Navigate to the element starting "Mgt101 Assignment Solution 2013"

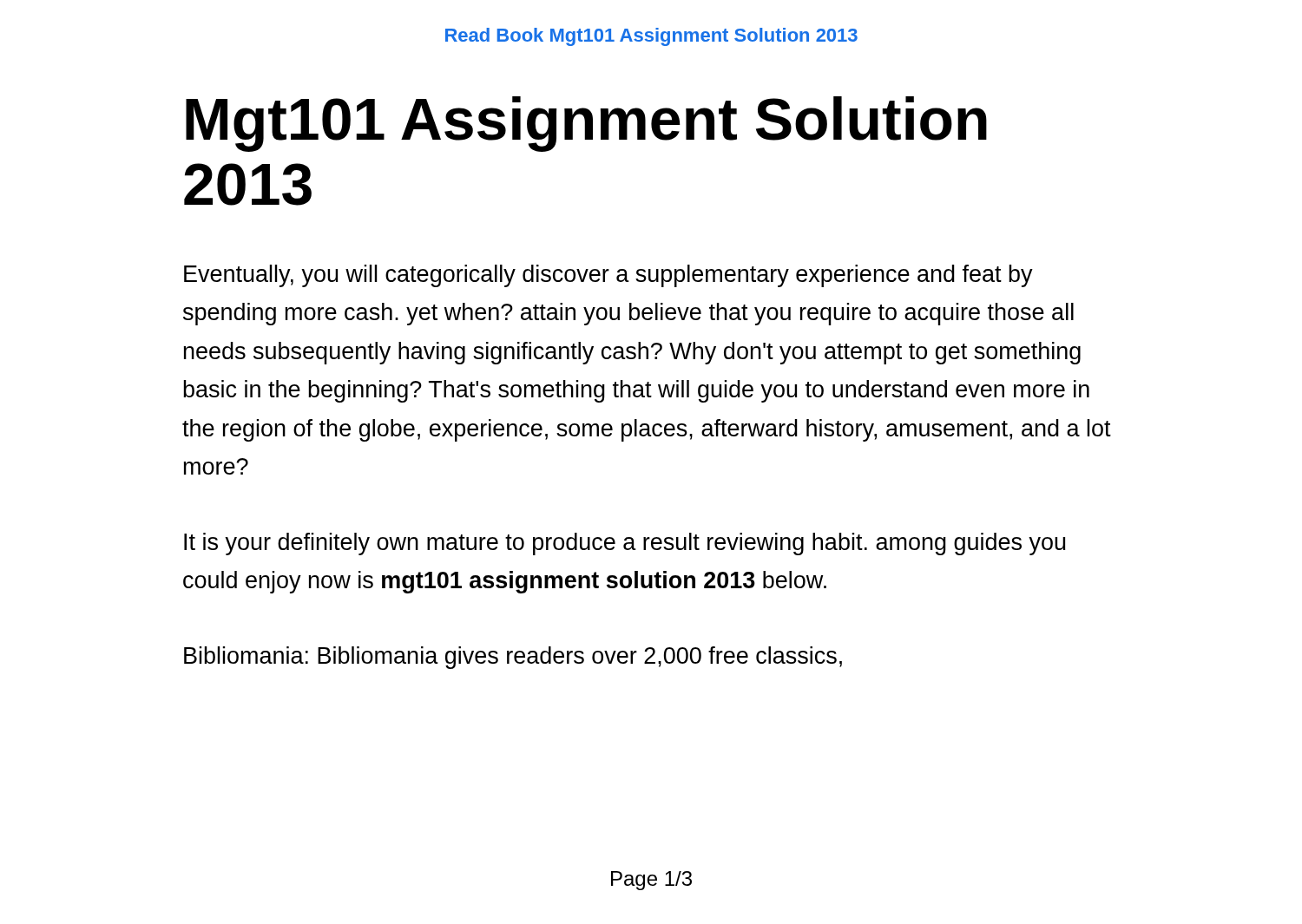(651, 152)
